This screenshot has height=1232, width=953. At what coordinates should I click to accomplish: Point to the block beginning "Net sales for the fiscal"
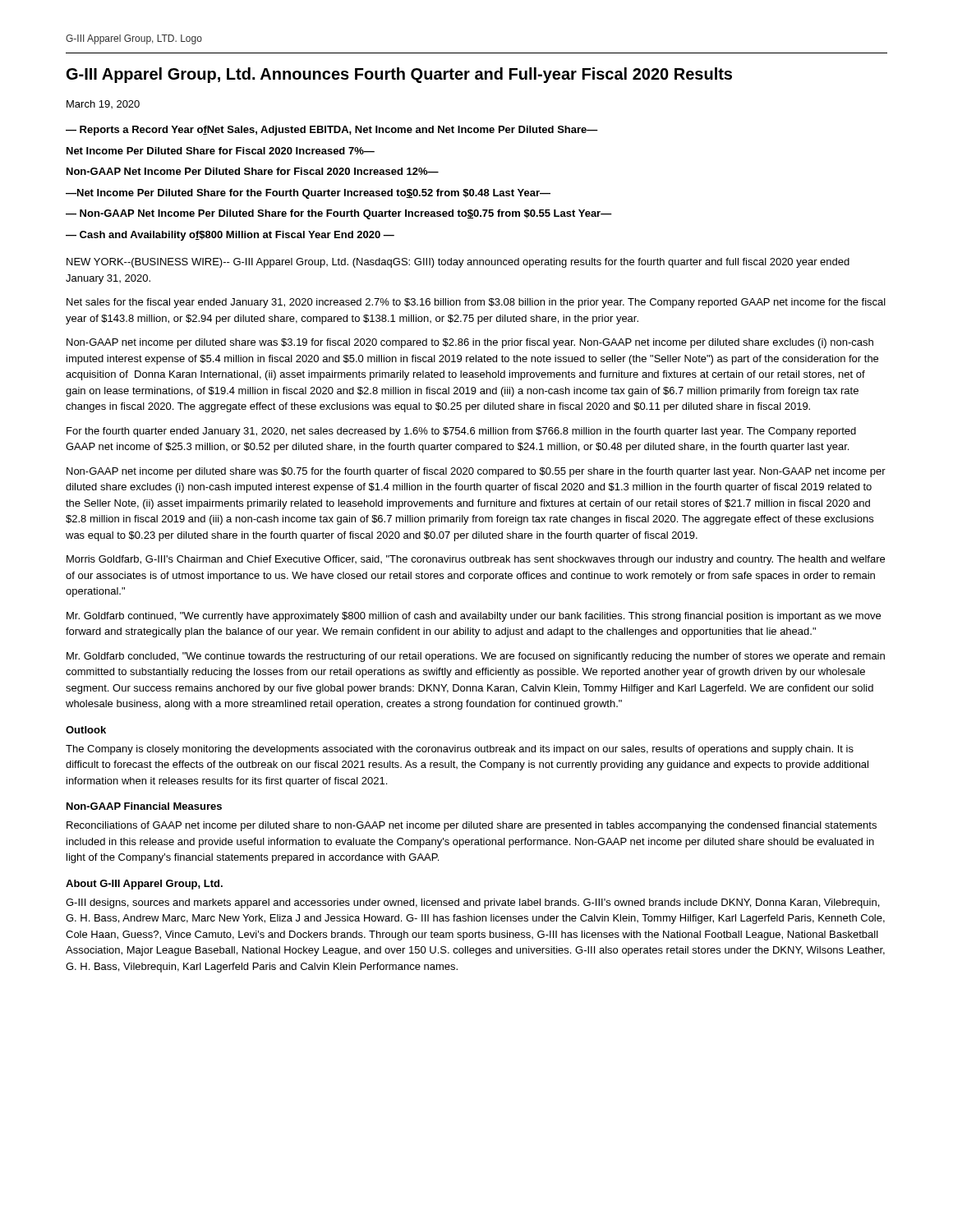pos(476,310)
